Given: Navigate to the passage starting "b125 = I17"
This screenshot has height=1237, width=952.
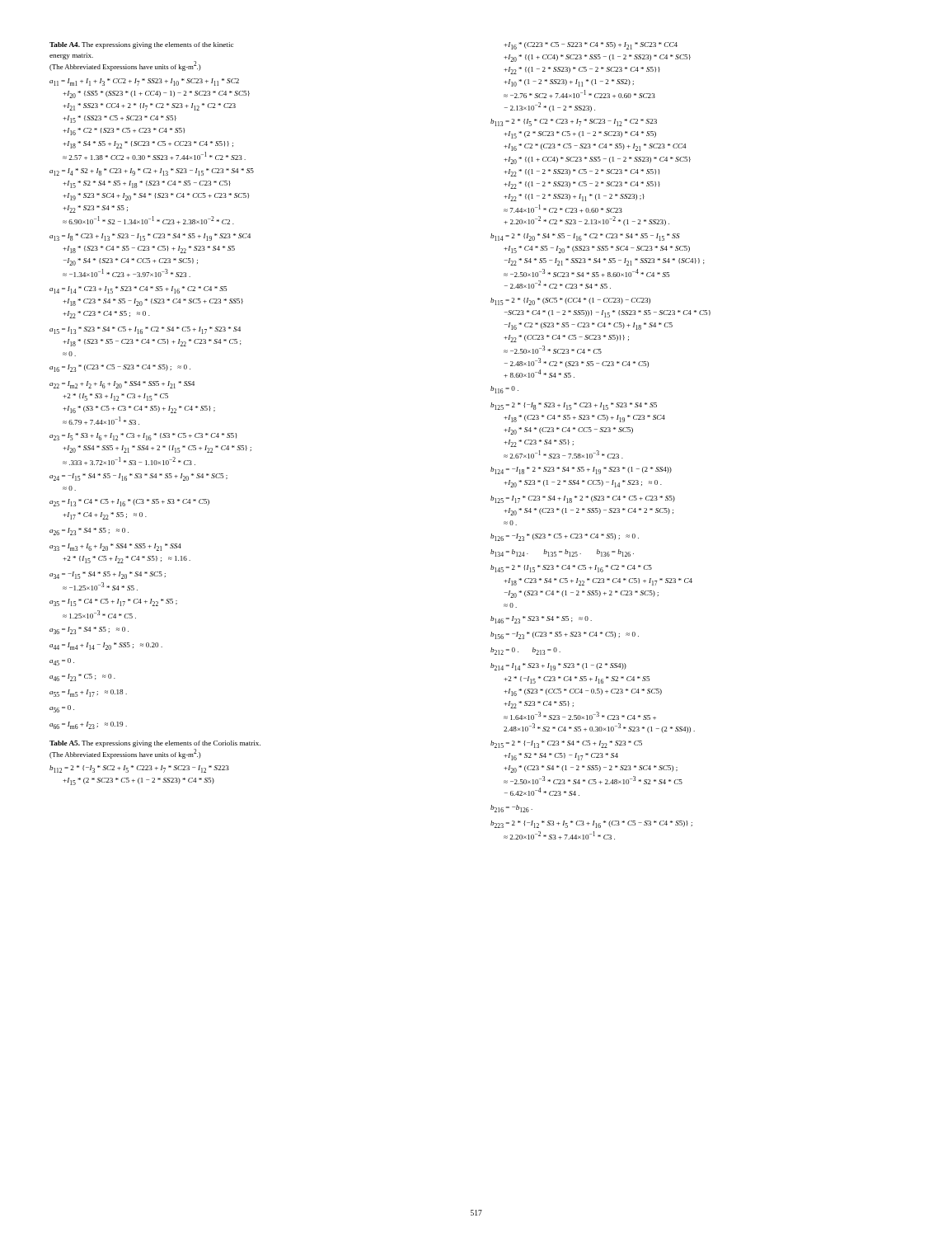Looking at the screenshot, I should coord(583,499).
